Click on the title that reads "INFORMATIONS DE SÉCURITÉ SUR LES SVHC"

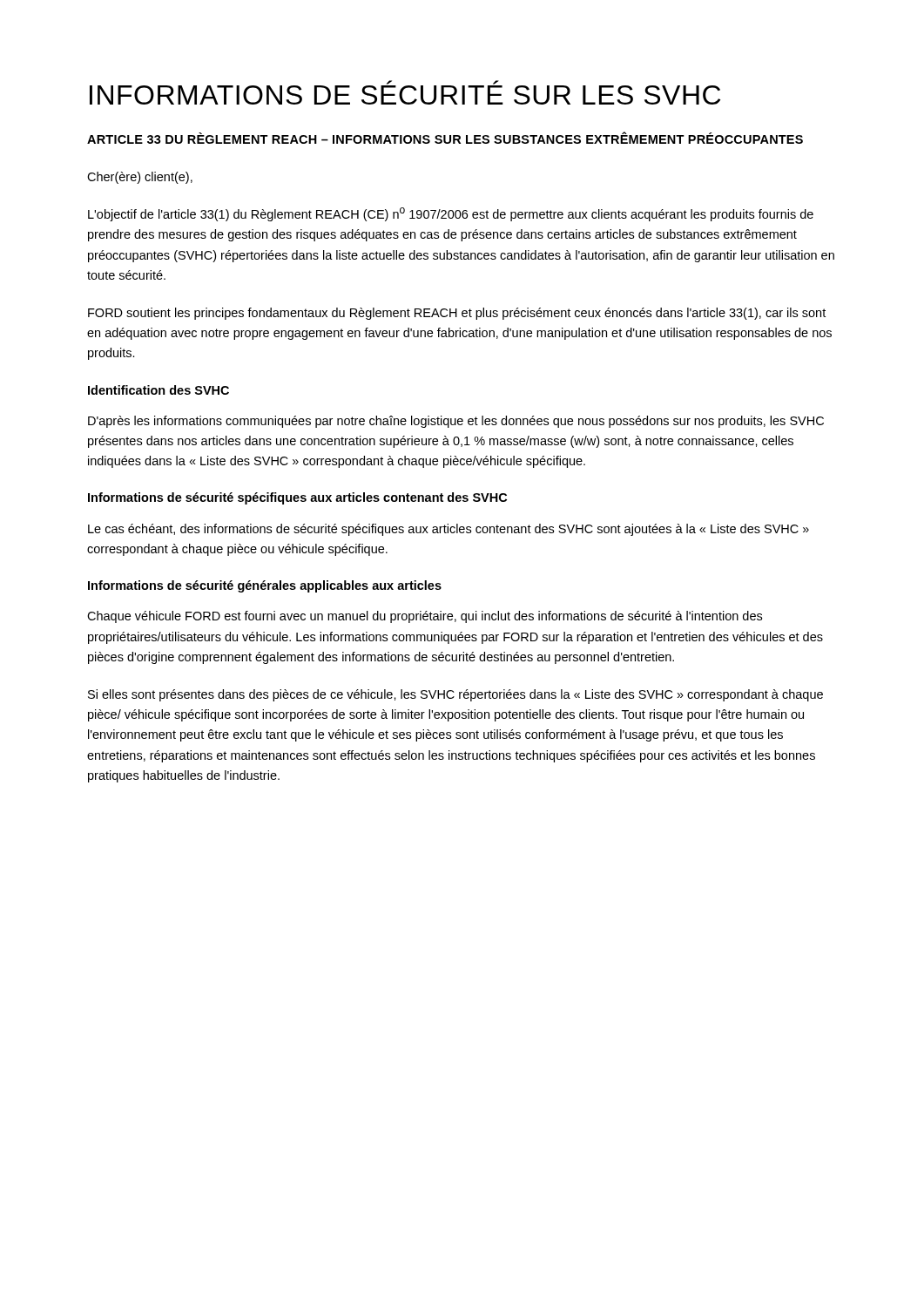pos(462,95)
